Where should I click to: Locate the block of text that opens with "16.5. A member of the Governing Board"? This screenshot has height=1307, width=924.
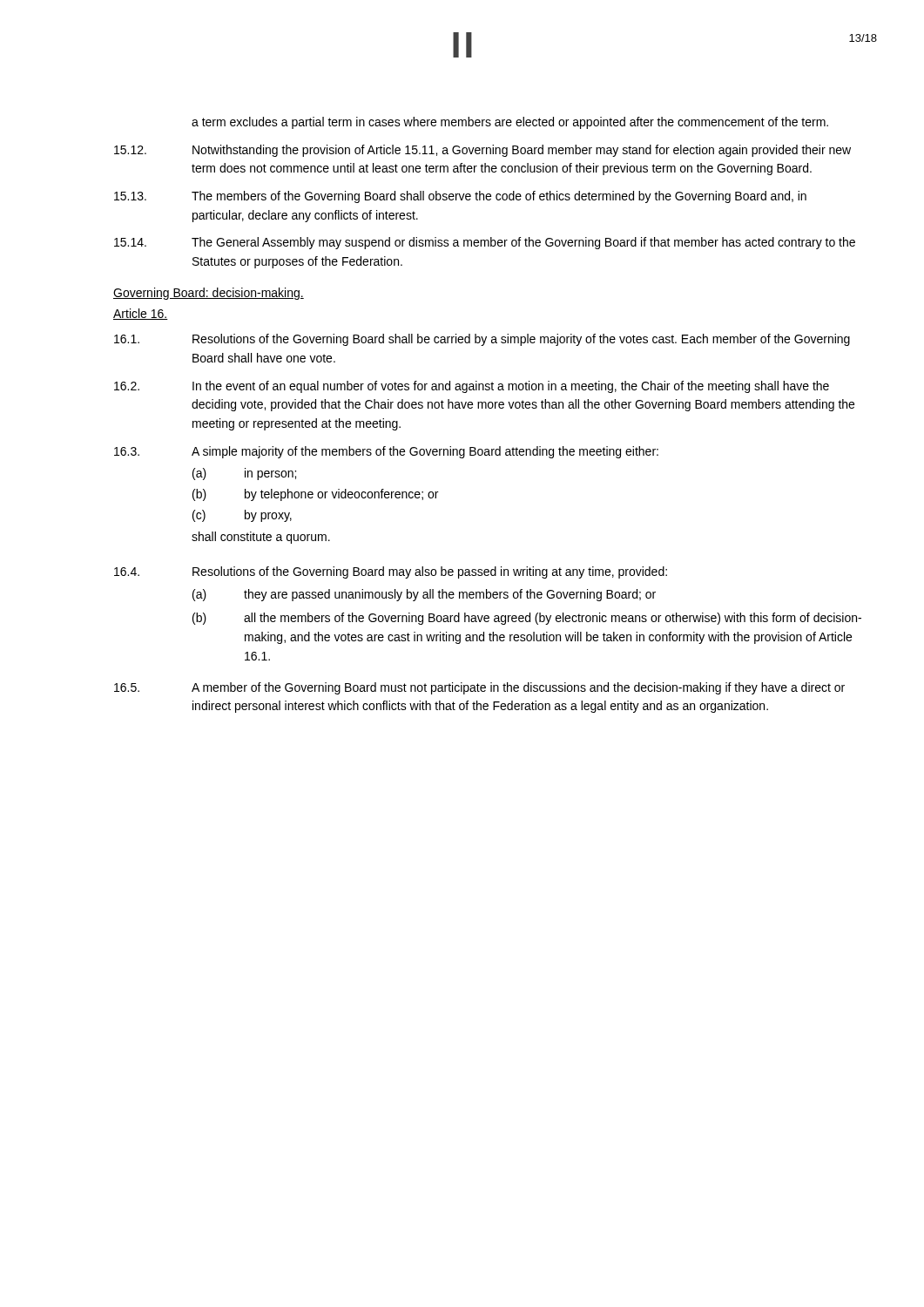click(488, 697)
